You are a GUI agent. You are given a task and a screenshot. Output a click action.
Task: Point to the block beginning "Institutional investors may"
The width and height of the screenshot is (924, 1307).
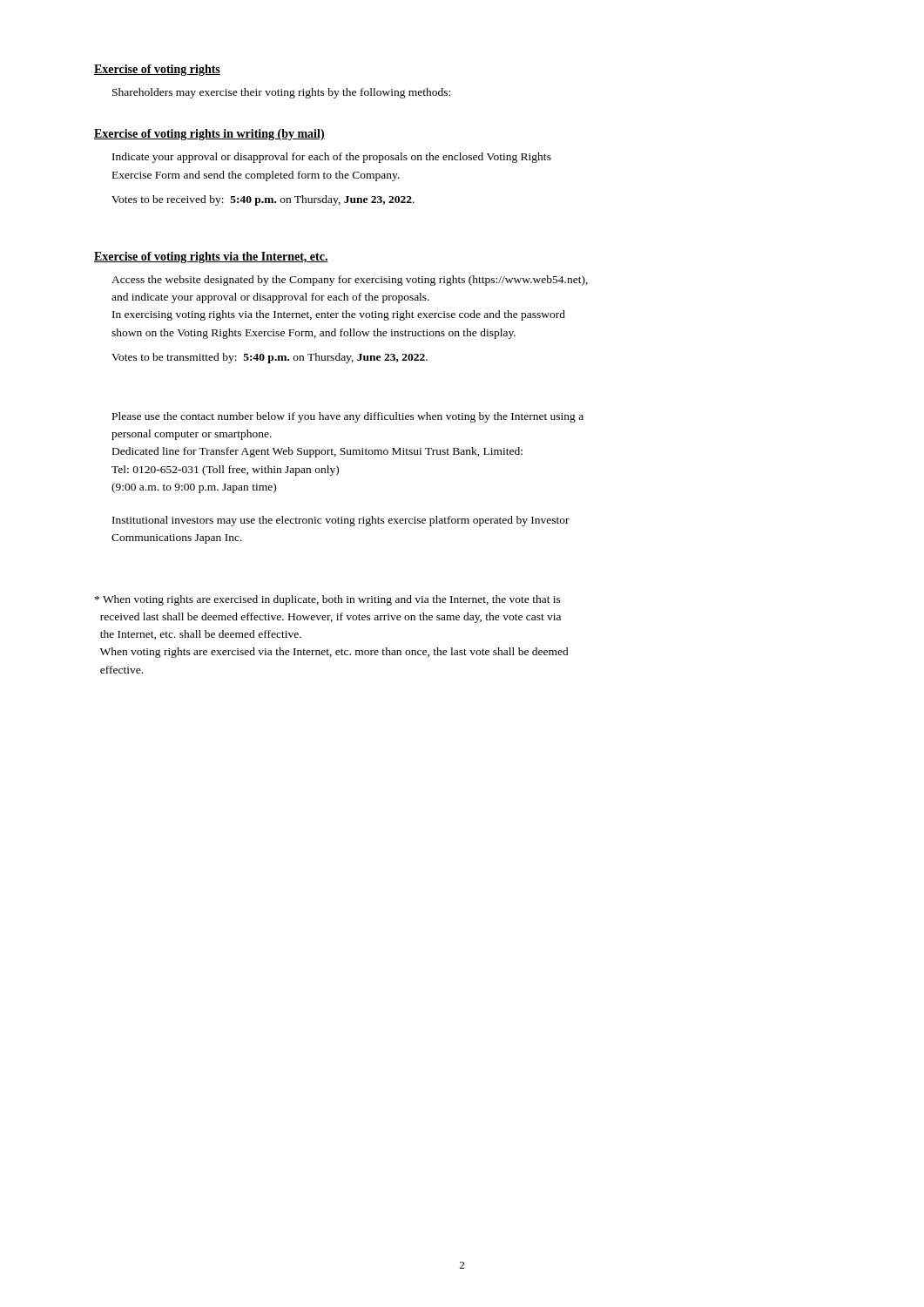(x=340, y=529)
